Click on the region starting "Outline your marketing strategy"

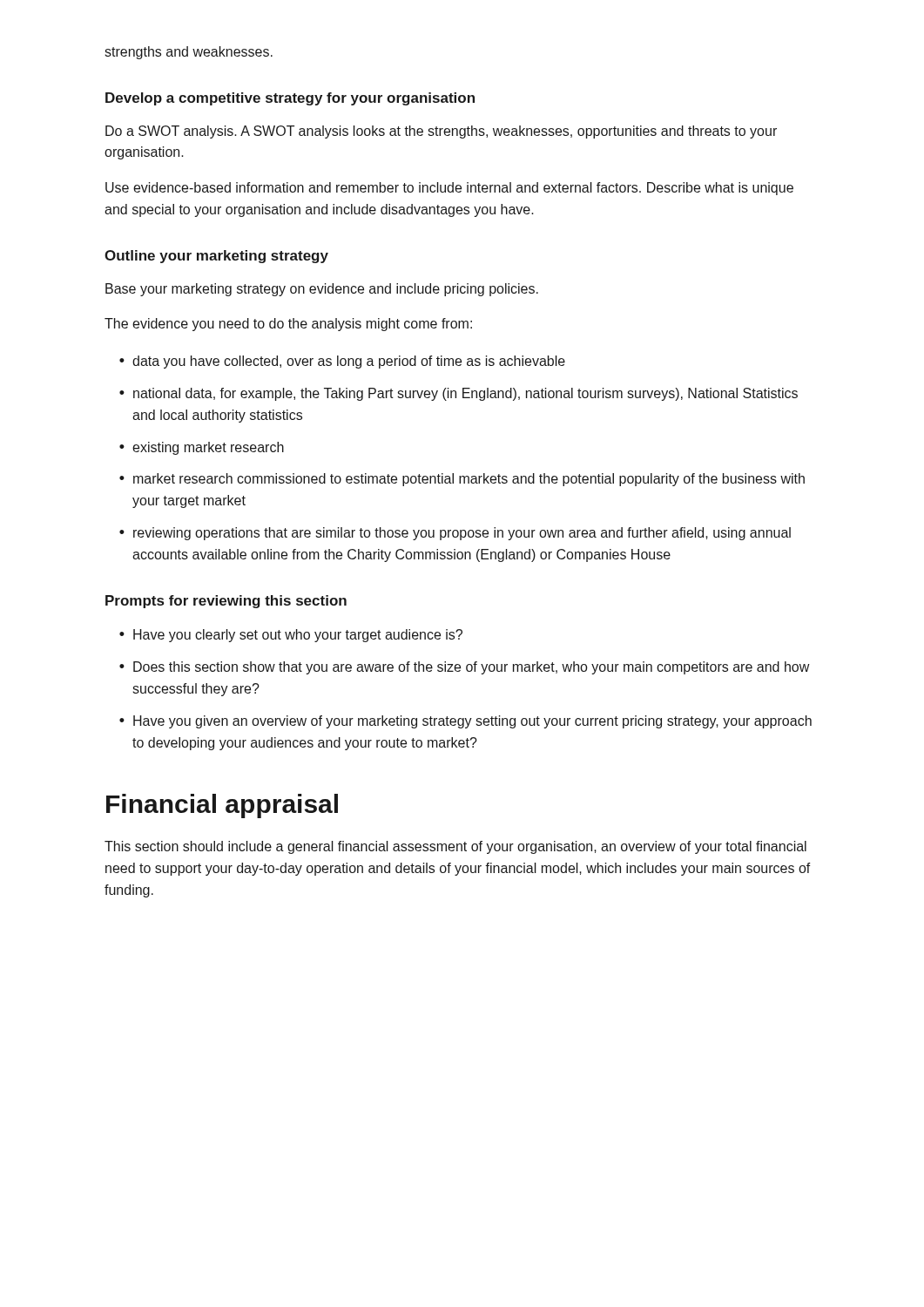click(216, 256)
